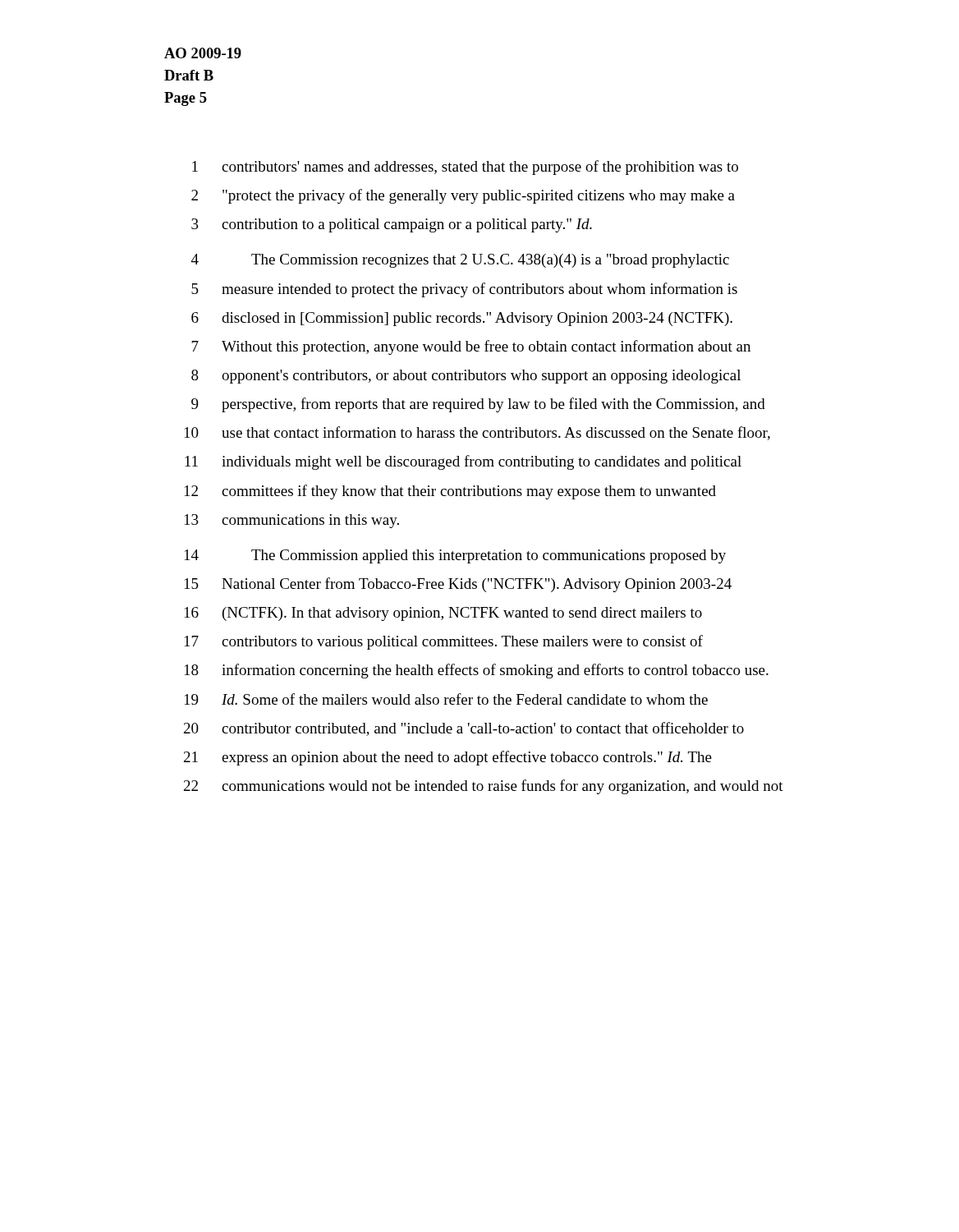Click the passage that begins "4 The Commission recognizes that 2 U.S.C. 438(a)(4)"
The height and width of the screenshot is (1232, 959).
point(512,260)
